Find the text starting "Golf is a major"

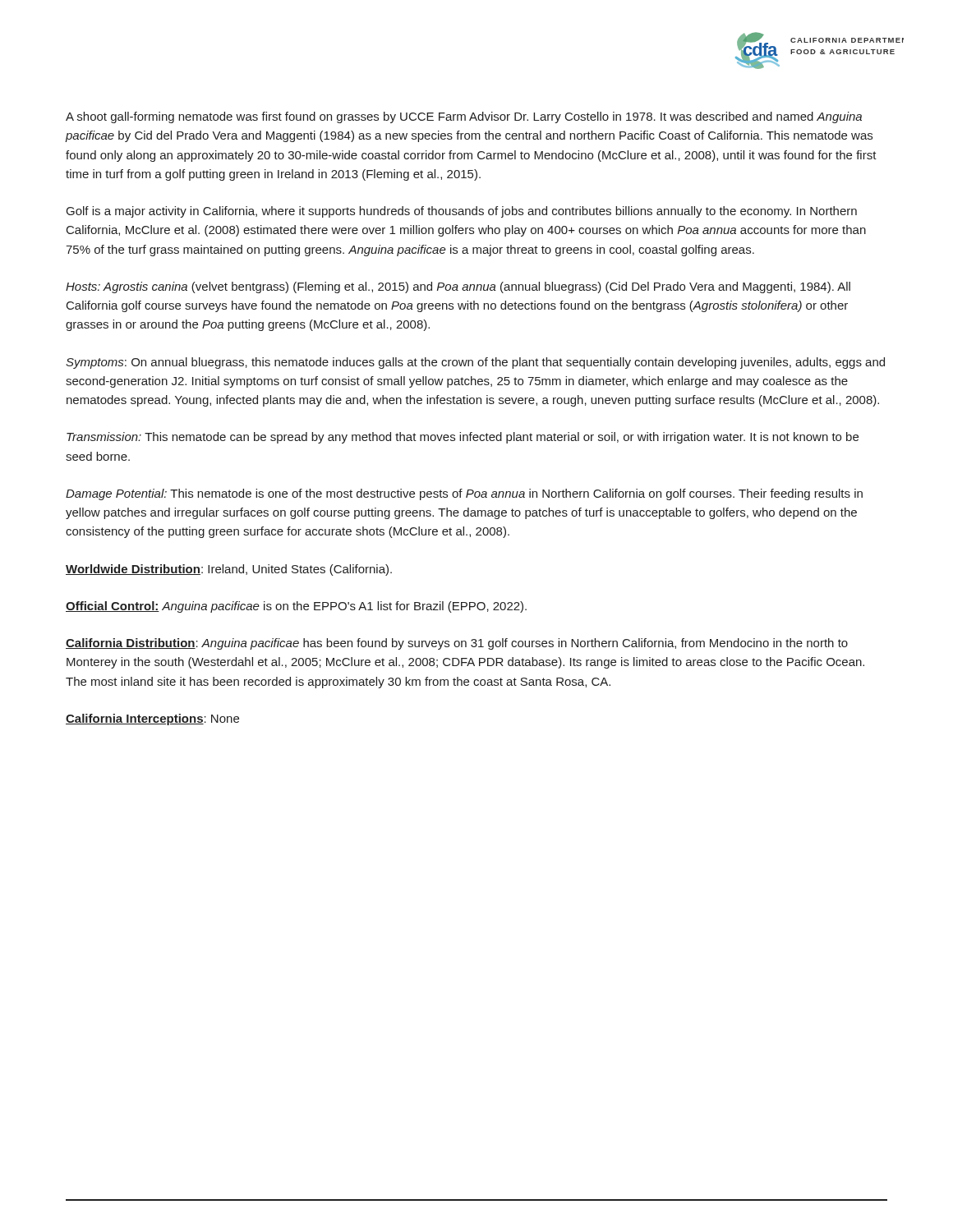[466, 230]
